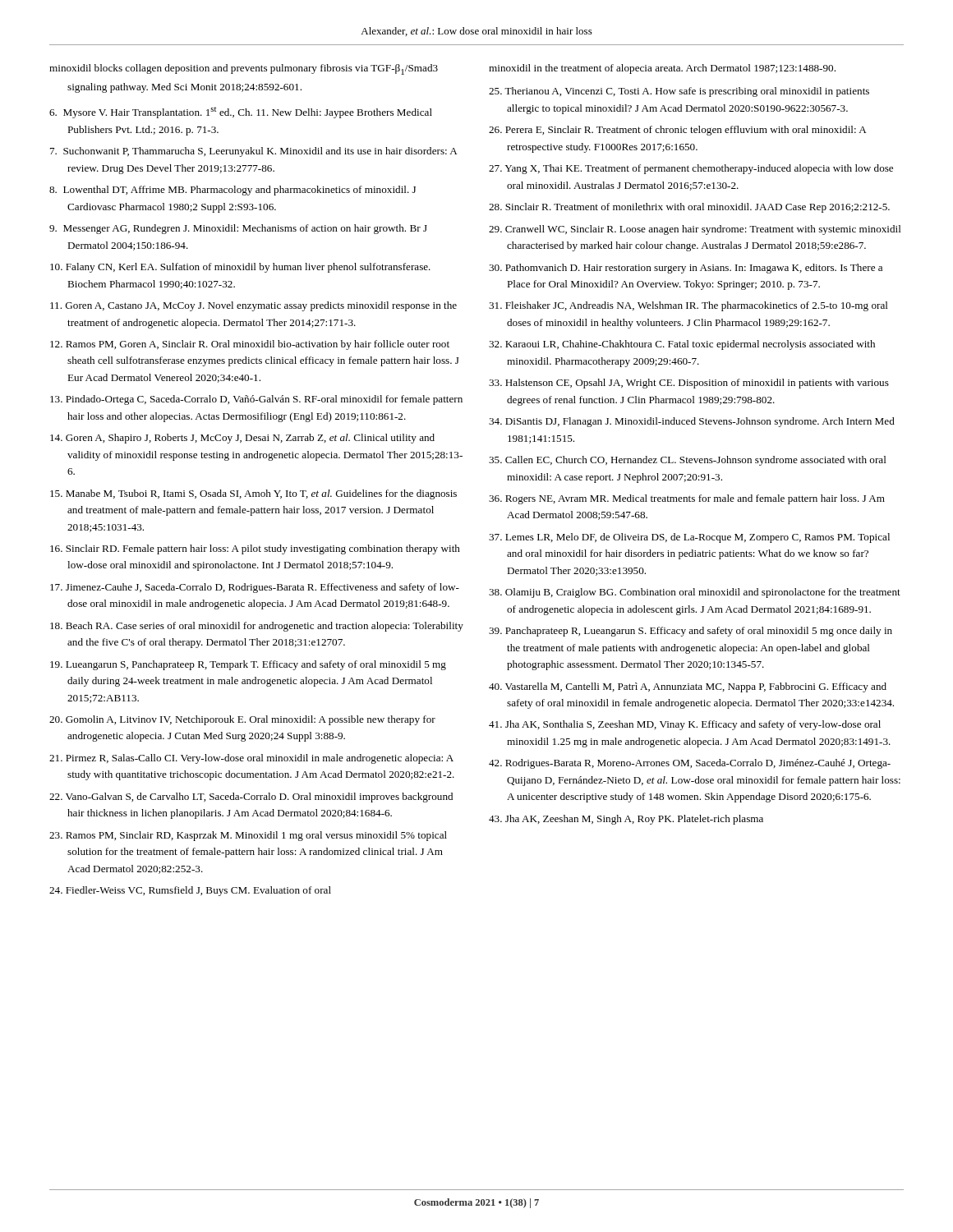The height and width of the screenshot is (1232, 953).
Task: Click the passage that begins "29. Cranwell WC, Sinclair R. Loose"
Action: 695,237
